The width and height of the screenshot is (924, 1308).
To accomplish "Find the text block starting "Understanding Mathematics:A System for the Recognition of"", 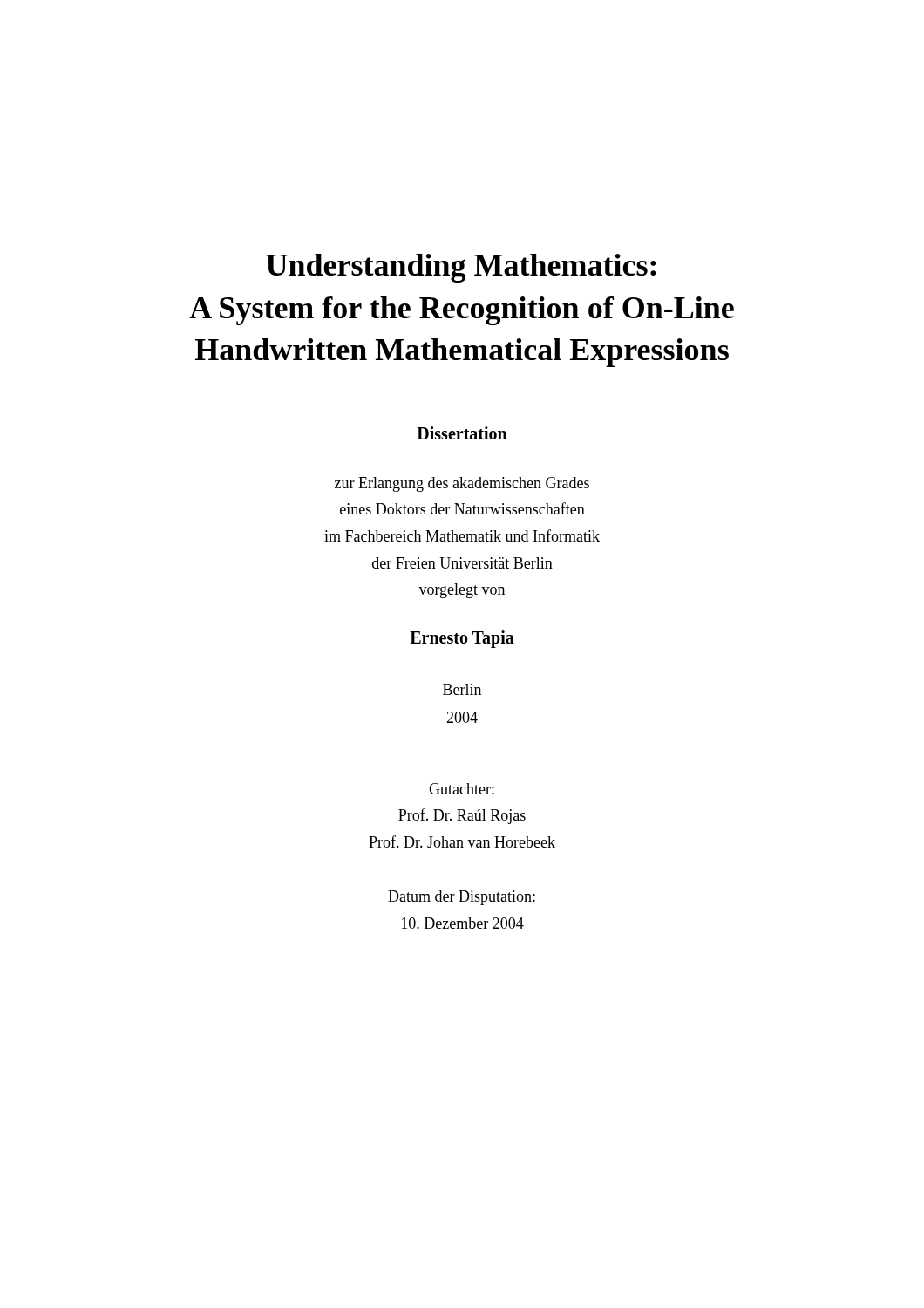I will [x=462, y=308].
